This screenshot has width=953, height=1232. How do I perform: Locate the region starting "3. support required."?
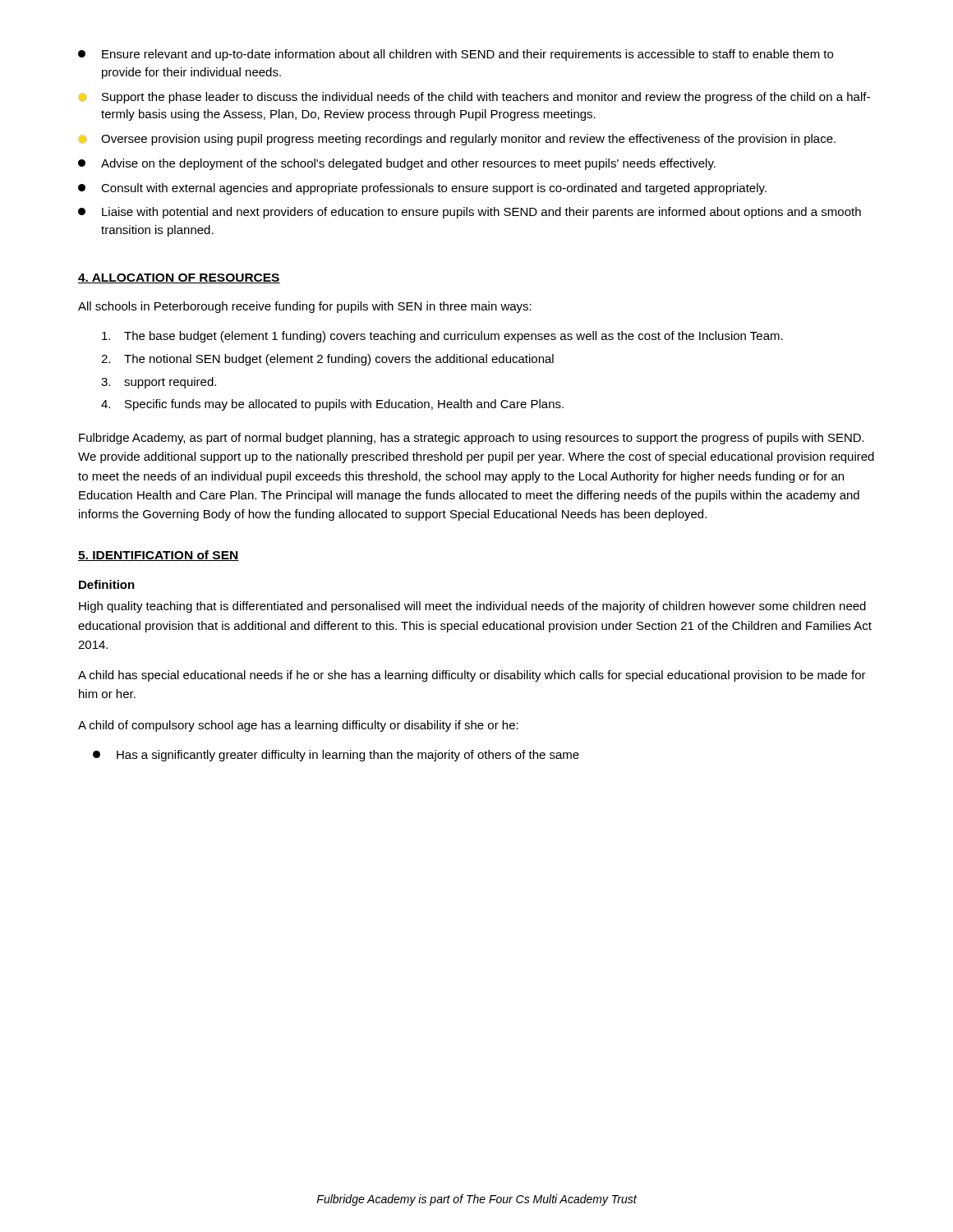(x=159, y=383)
